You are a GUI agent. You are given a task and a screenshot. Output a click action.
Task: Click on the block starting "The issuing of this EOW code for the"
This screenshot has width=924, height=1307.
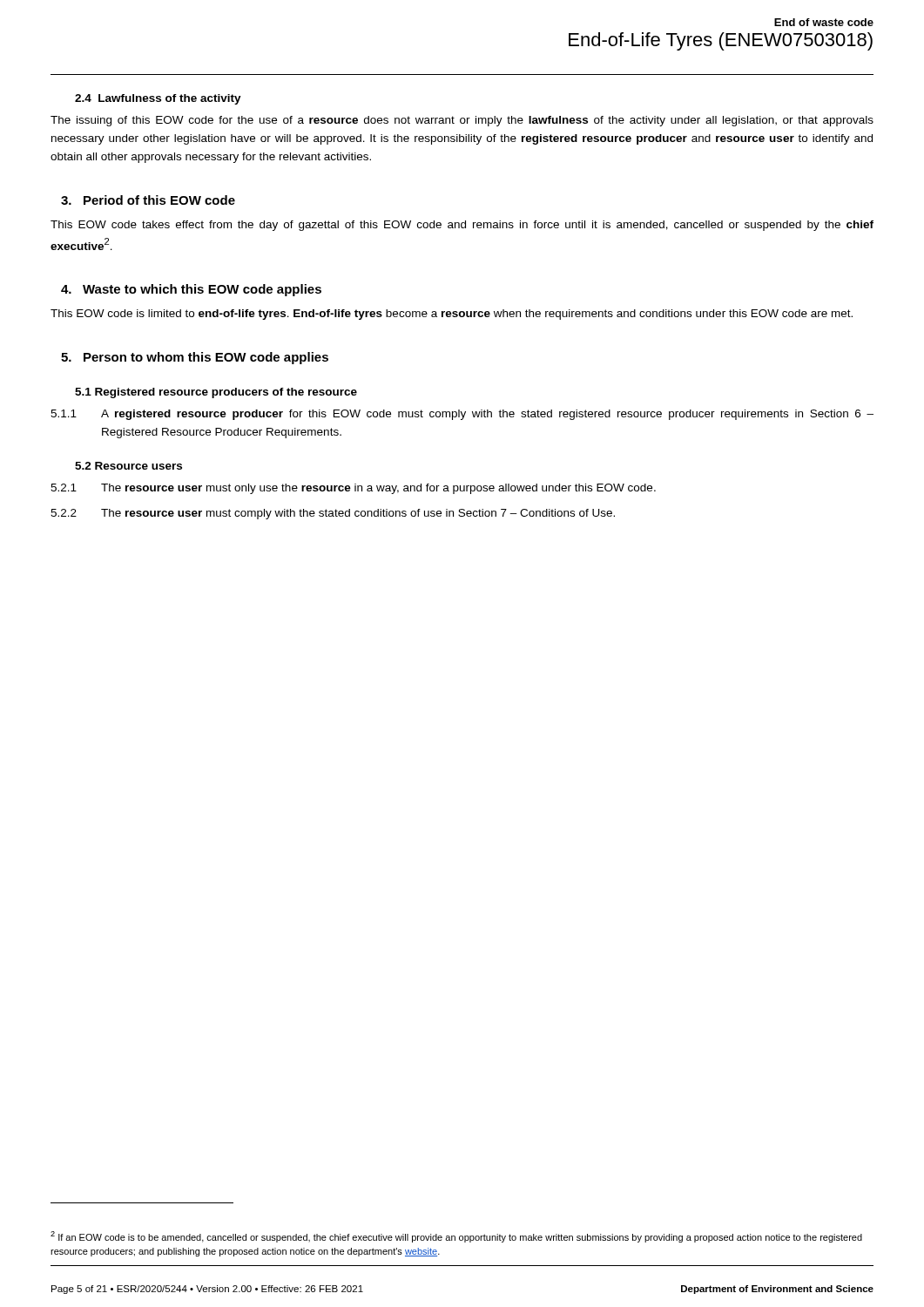(x=462, y=138)
